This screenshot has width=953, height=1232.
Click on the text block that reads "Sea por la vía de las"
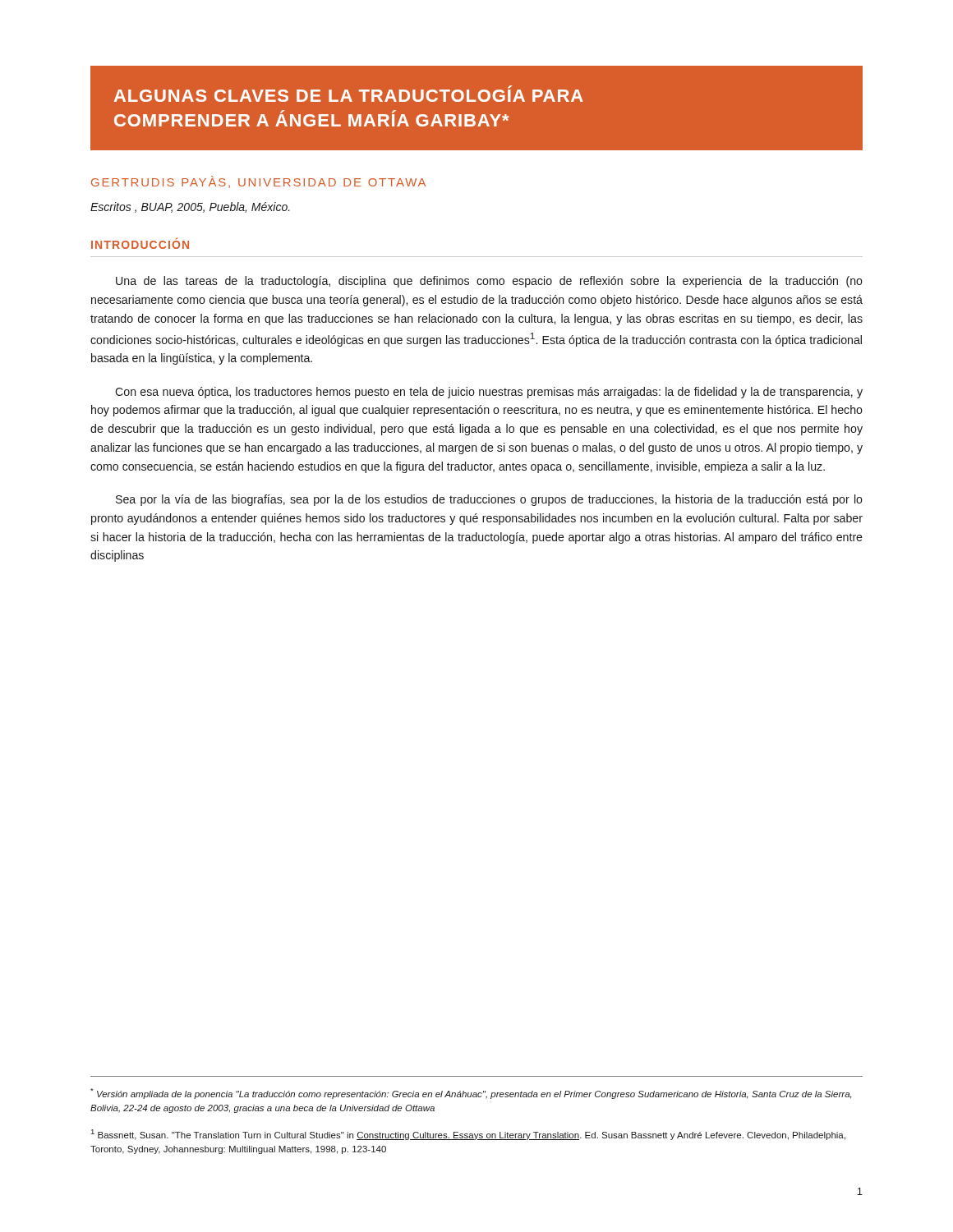click(x=476, y=528)
